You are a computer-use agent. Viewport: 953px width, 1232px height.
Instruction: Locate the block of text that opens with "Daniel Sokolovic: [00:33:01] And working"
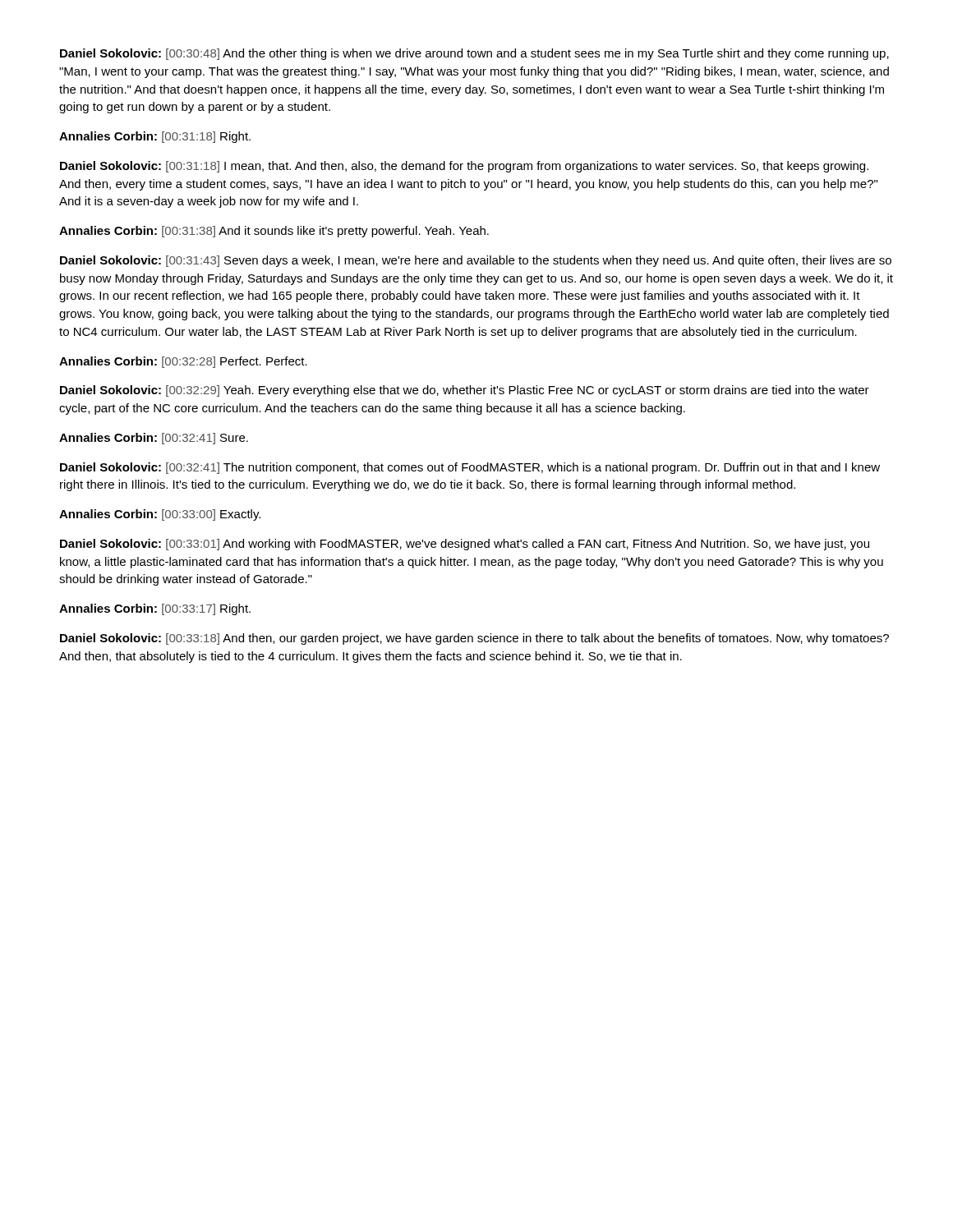click(x=471, y=561)
